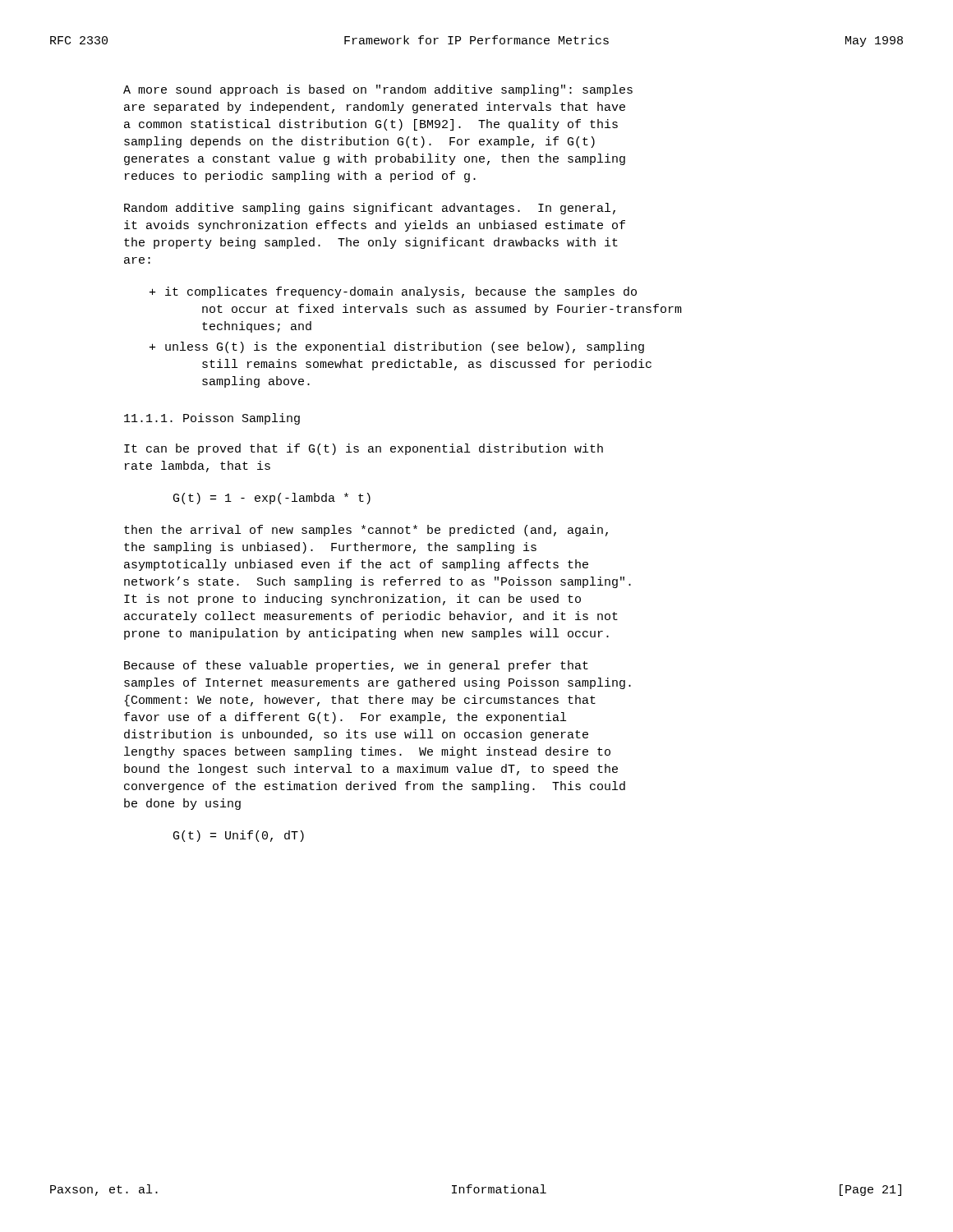This screenshot has height=1232, width=953.
Task: Find the block starting "+ unless G(t) is the exponential"
Action: (476, 365)
